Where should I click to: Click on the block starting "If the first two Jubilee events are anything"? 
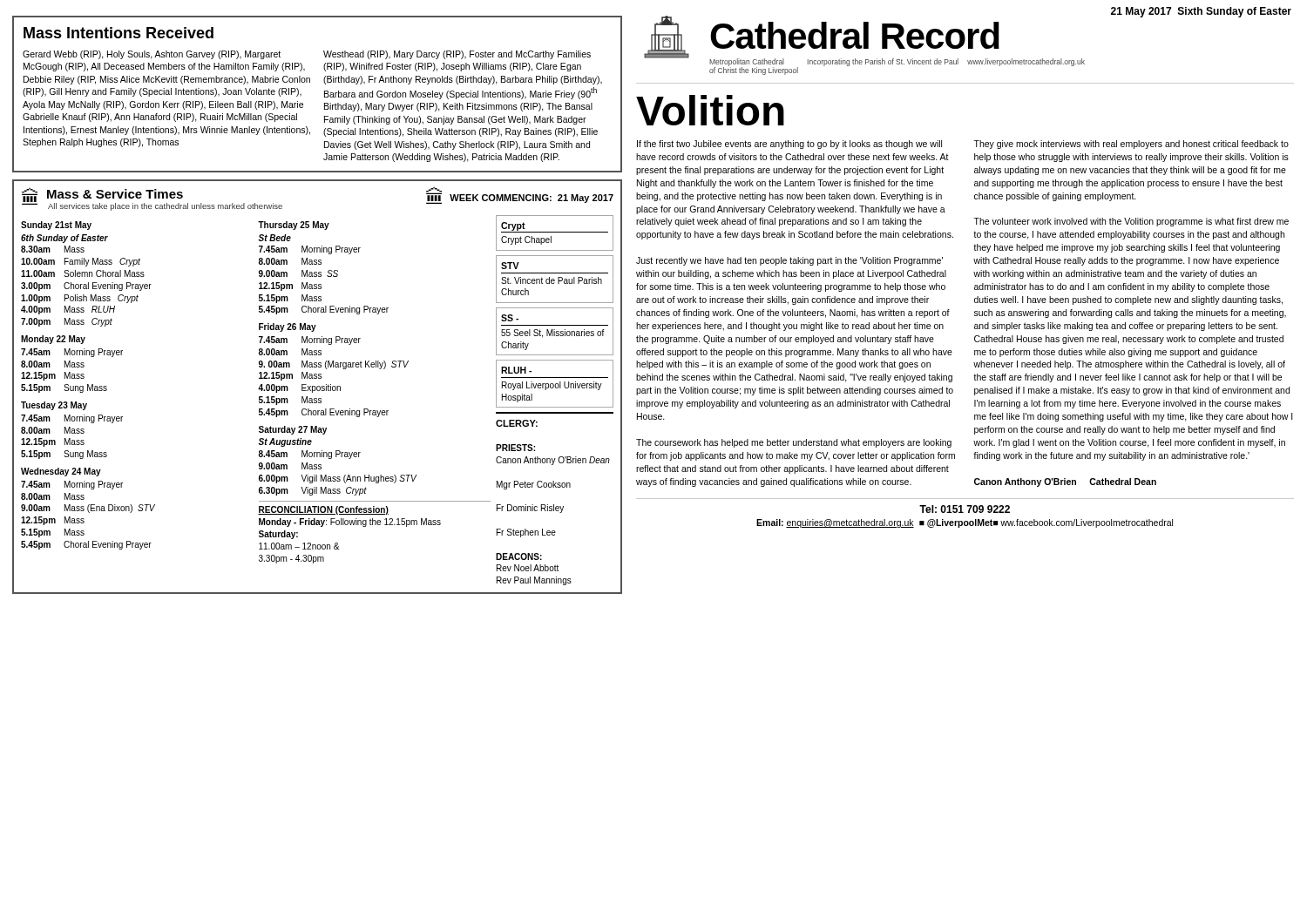[796, 312]
